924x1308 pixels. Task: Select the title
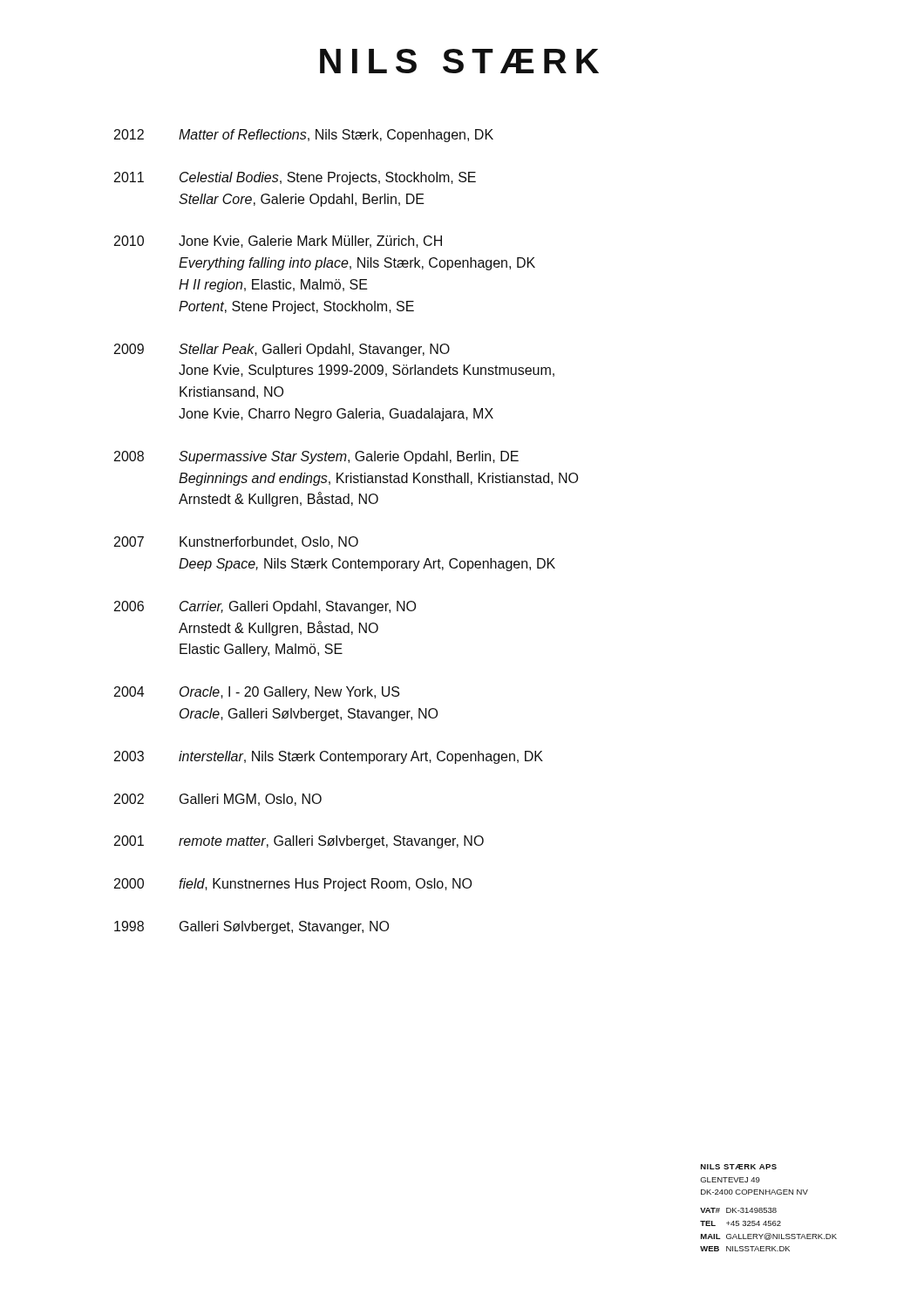[462, 61]
